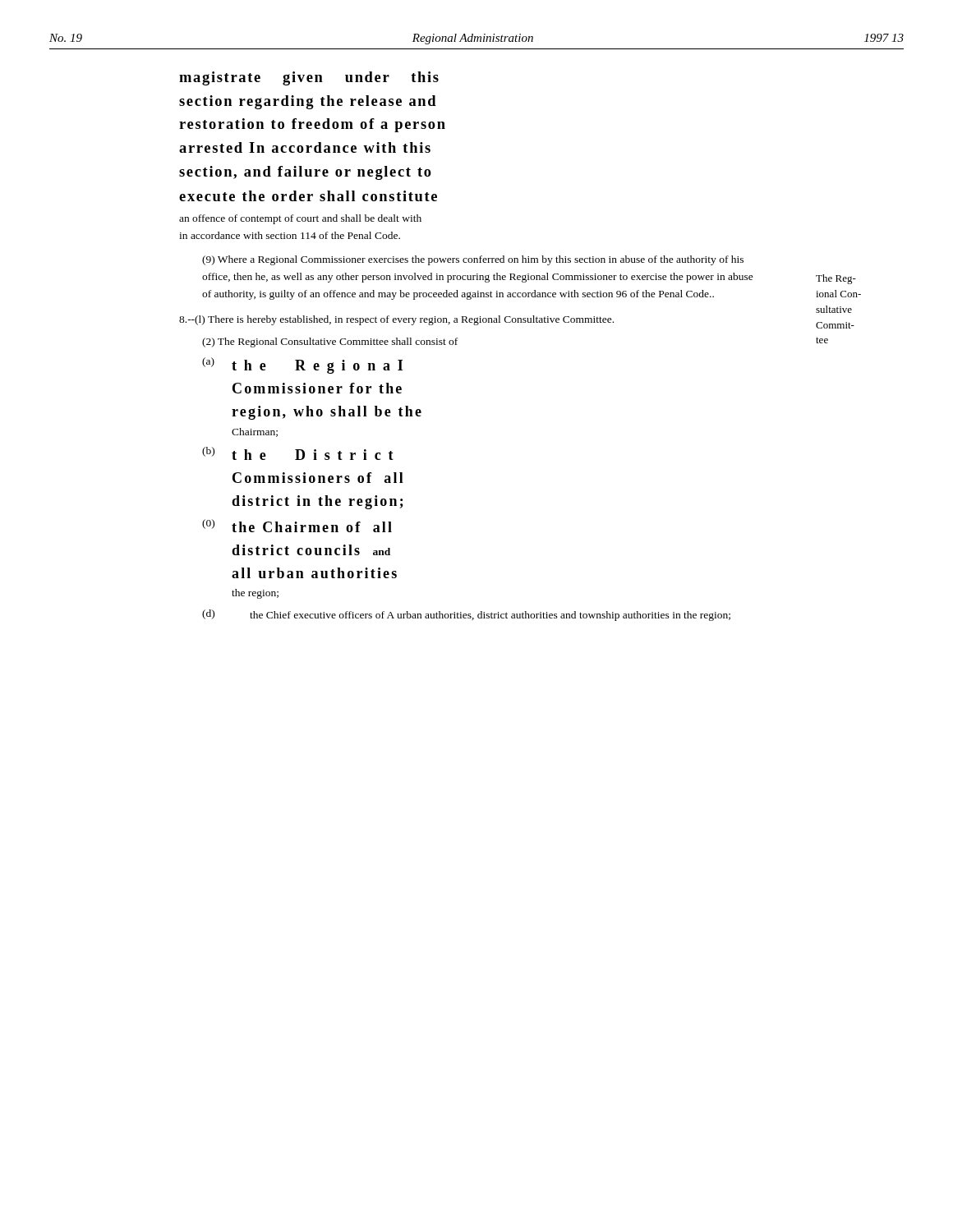Find the text with the text "execute the order shall constitute"

[x=309, y=197]
